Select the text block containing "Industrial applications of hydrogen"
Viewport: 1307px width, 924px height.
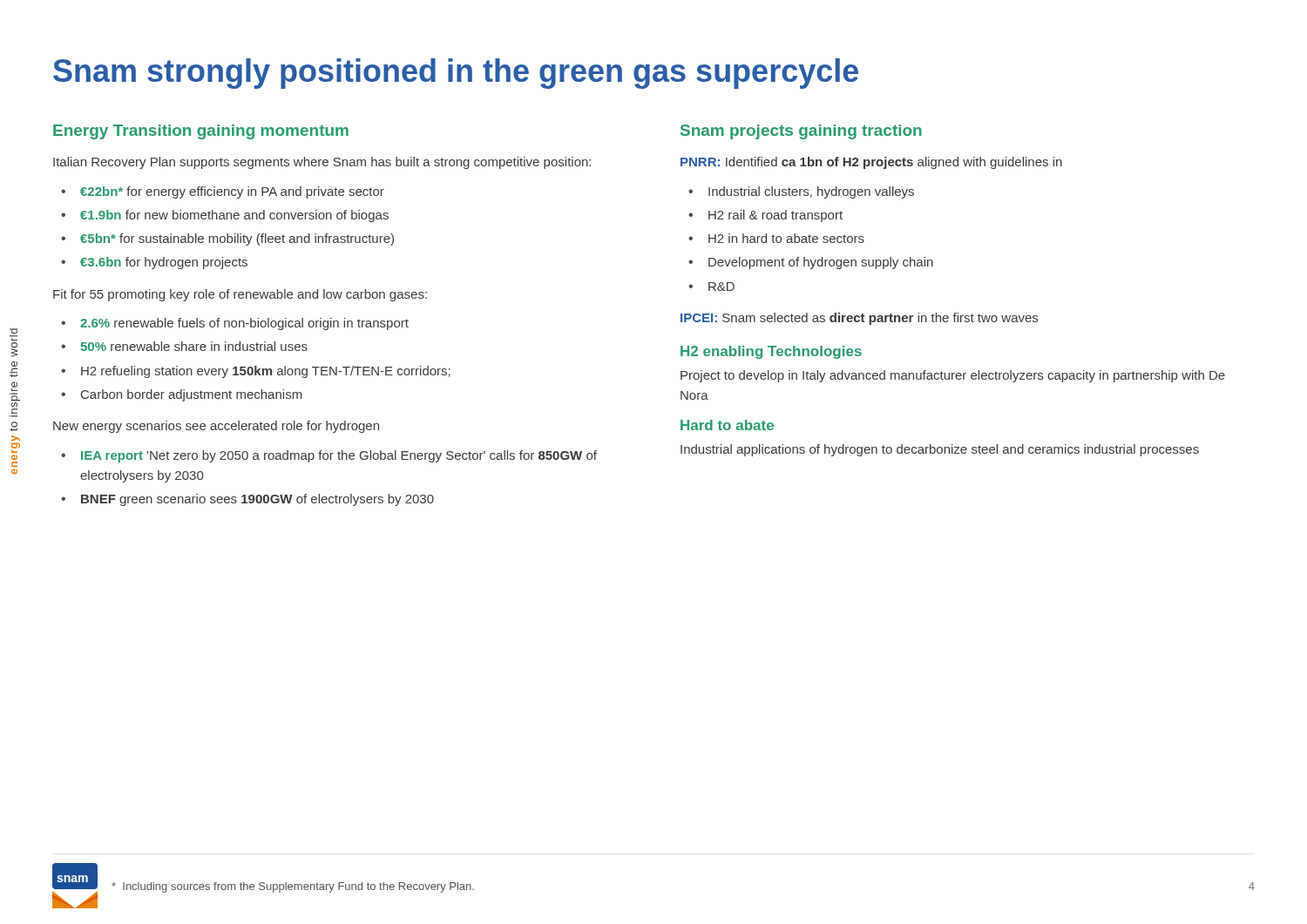939,449
